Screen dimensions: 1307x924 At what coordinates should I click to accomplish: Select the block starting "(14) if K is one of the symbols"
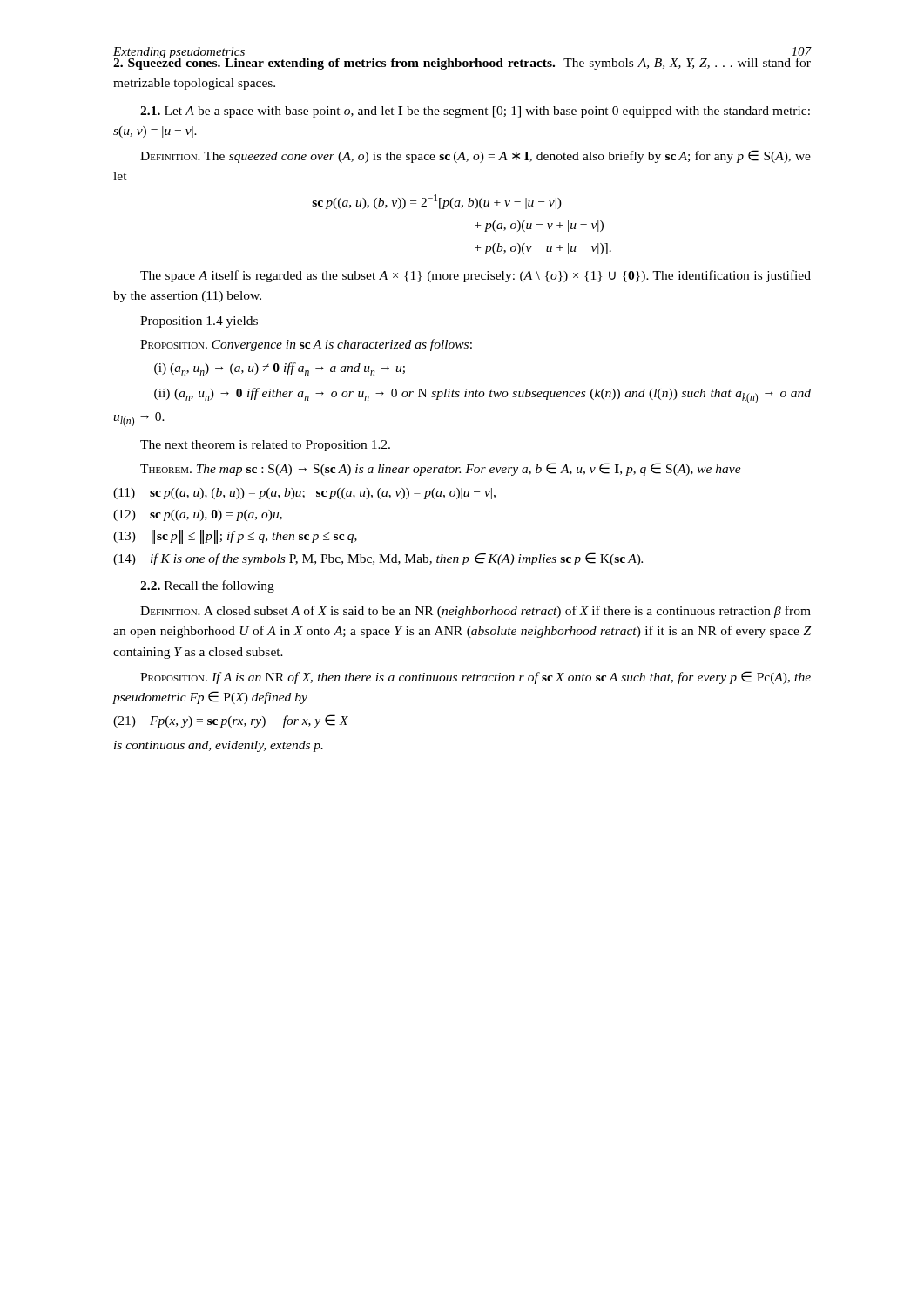coord(462,558)
